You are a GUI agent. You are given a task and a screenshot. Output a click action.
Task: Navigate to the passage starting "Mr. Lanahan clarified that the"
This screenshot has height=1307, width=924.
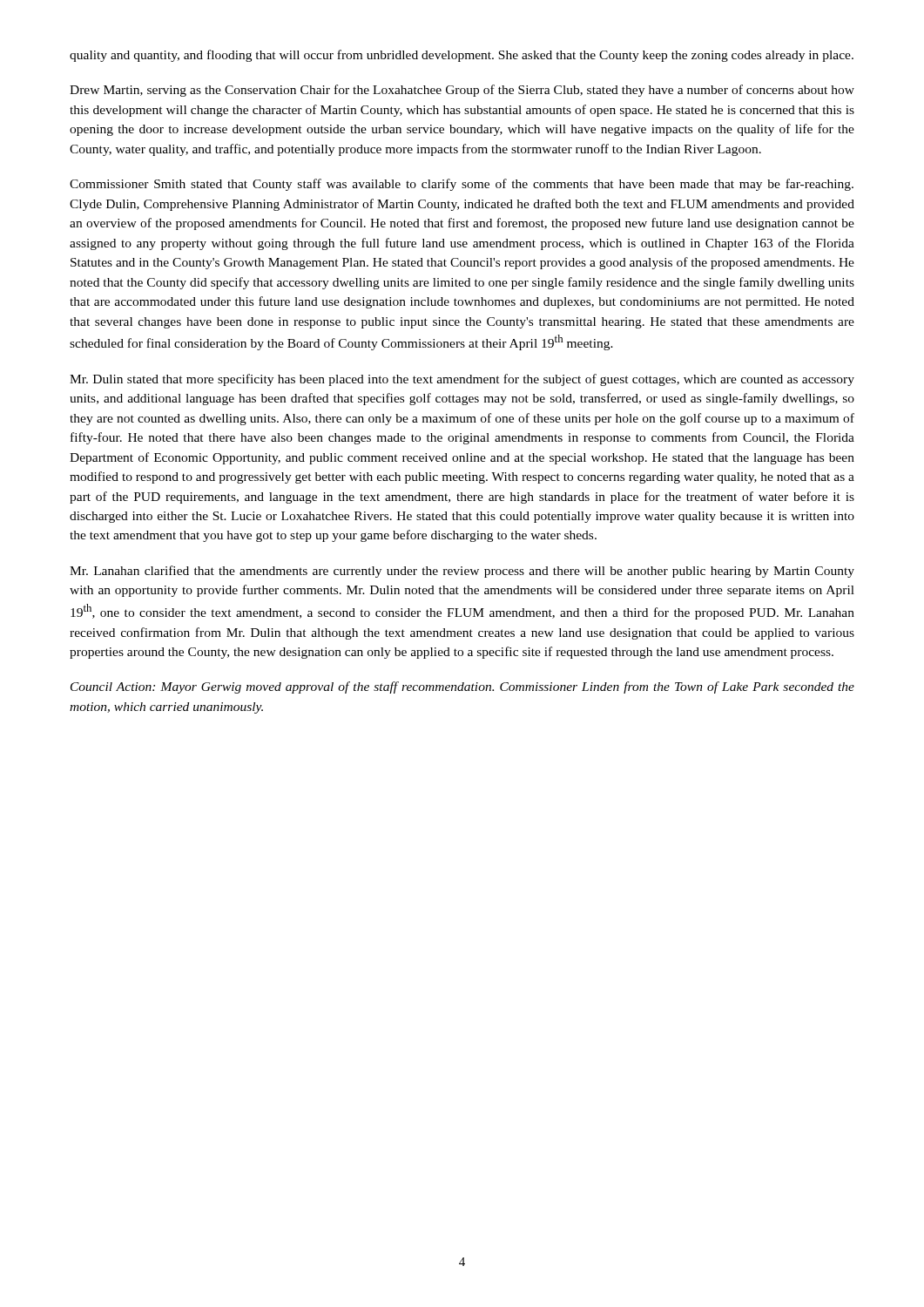[x=462, y=611]
